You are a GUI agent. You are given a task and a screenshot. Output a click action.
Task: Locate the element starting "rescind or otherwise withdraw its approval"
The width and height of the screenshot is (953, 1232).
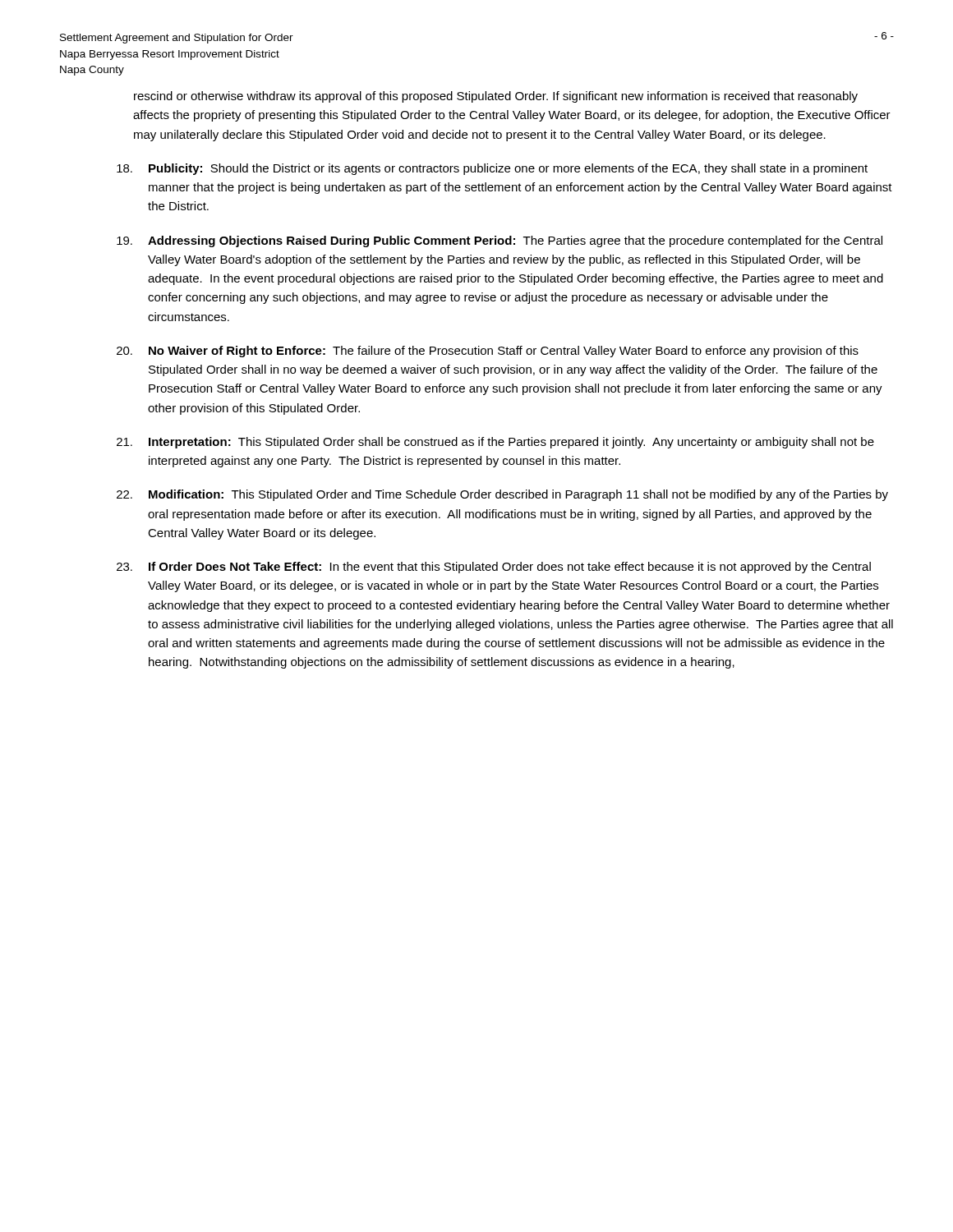512,115
